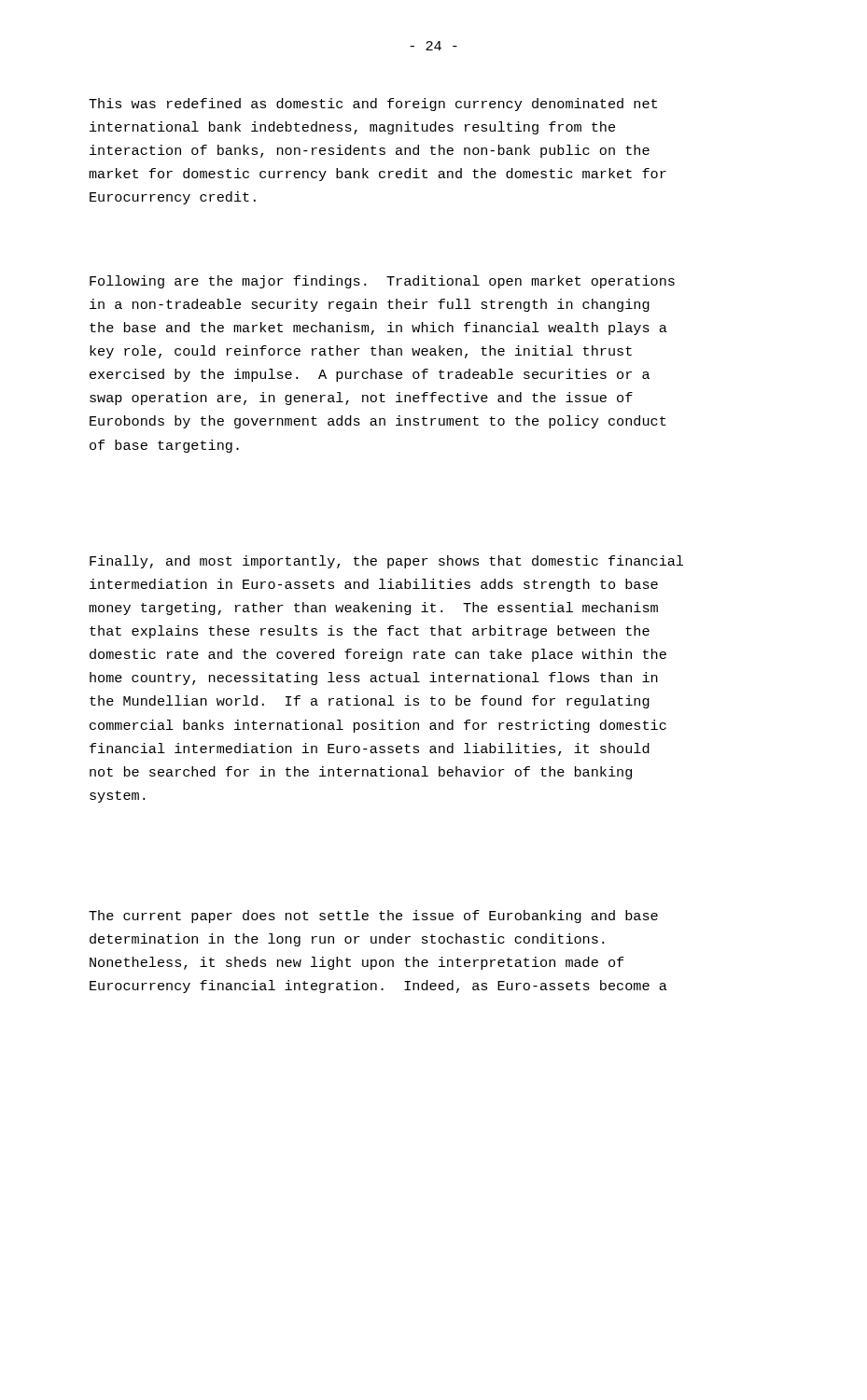Click on the text block containing "Following are the major findings. Traditional open"

pyautogui.click(x=382, y=364)
